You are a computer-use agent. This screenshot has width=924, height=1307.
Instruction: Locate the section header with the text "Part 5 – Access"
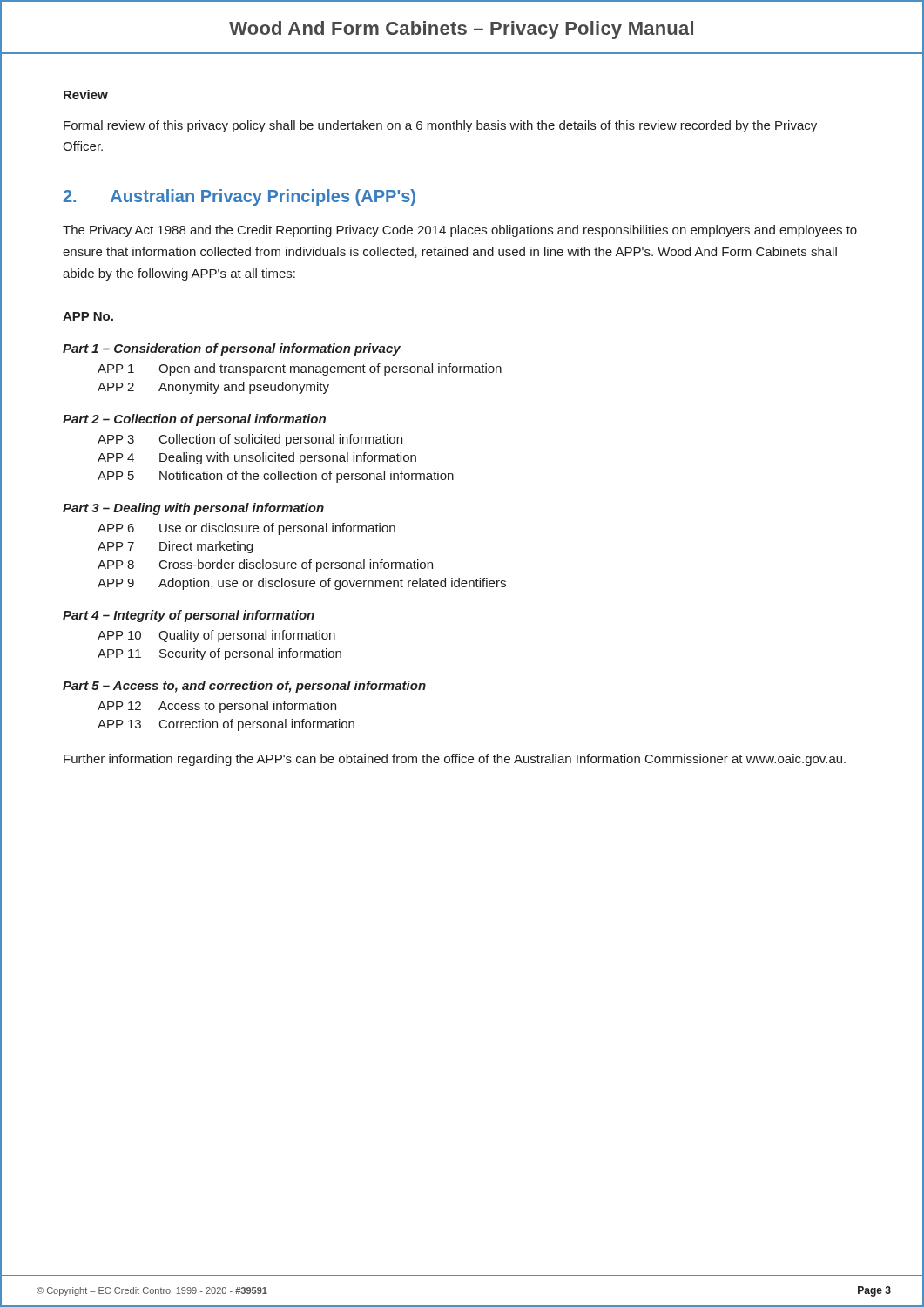244,687
